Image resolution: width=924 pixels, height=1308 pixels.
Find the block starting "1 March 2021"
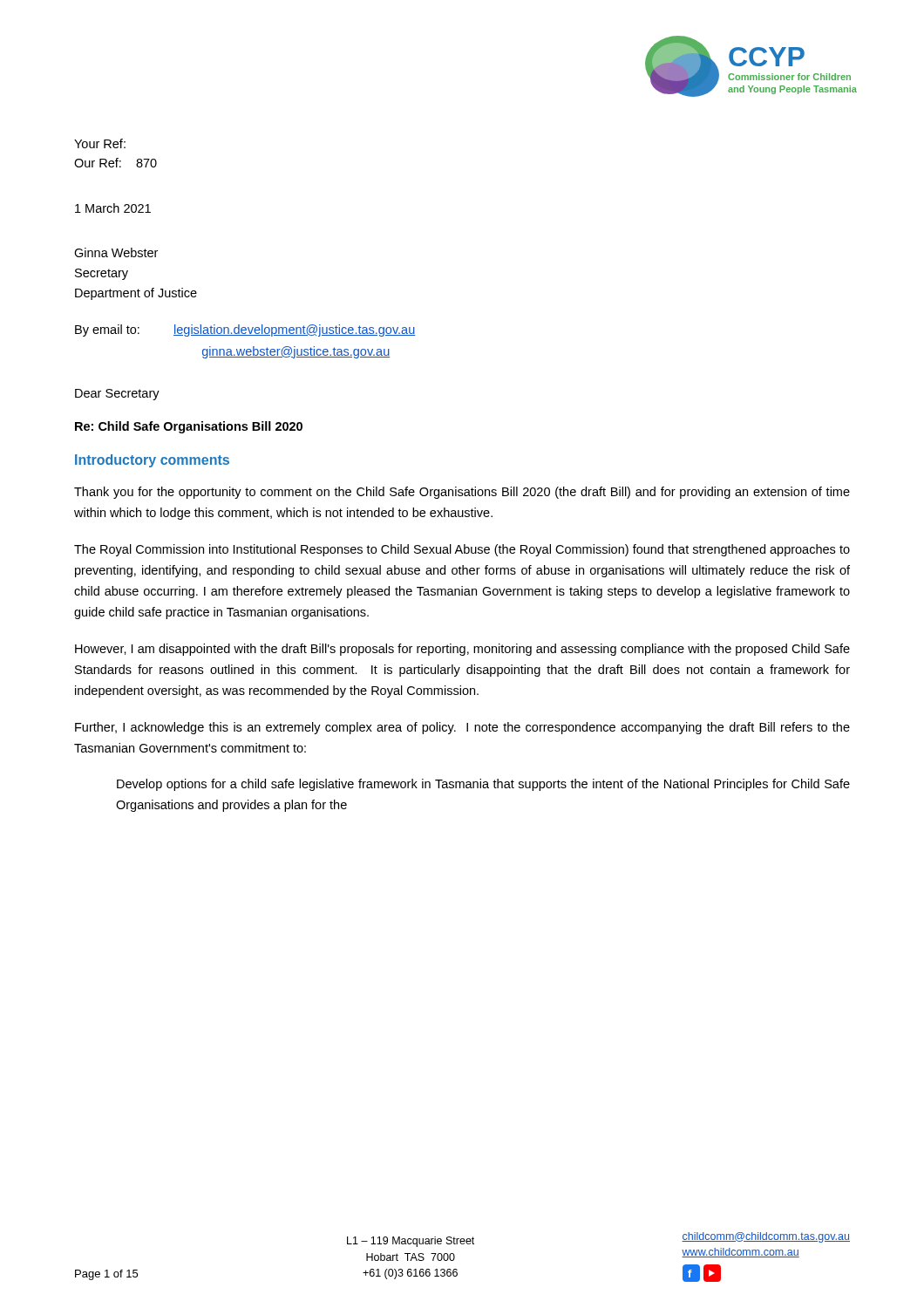[113, 208]
